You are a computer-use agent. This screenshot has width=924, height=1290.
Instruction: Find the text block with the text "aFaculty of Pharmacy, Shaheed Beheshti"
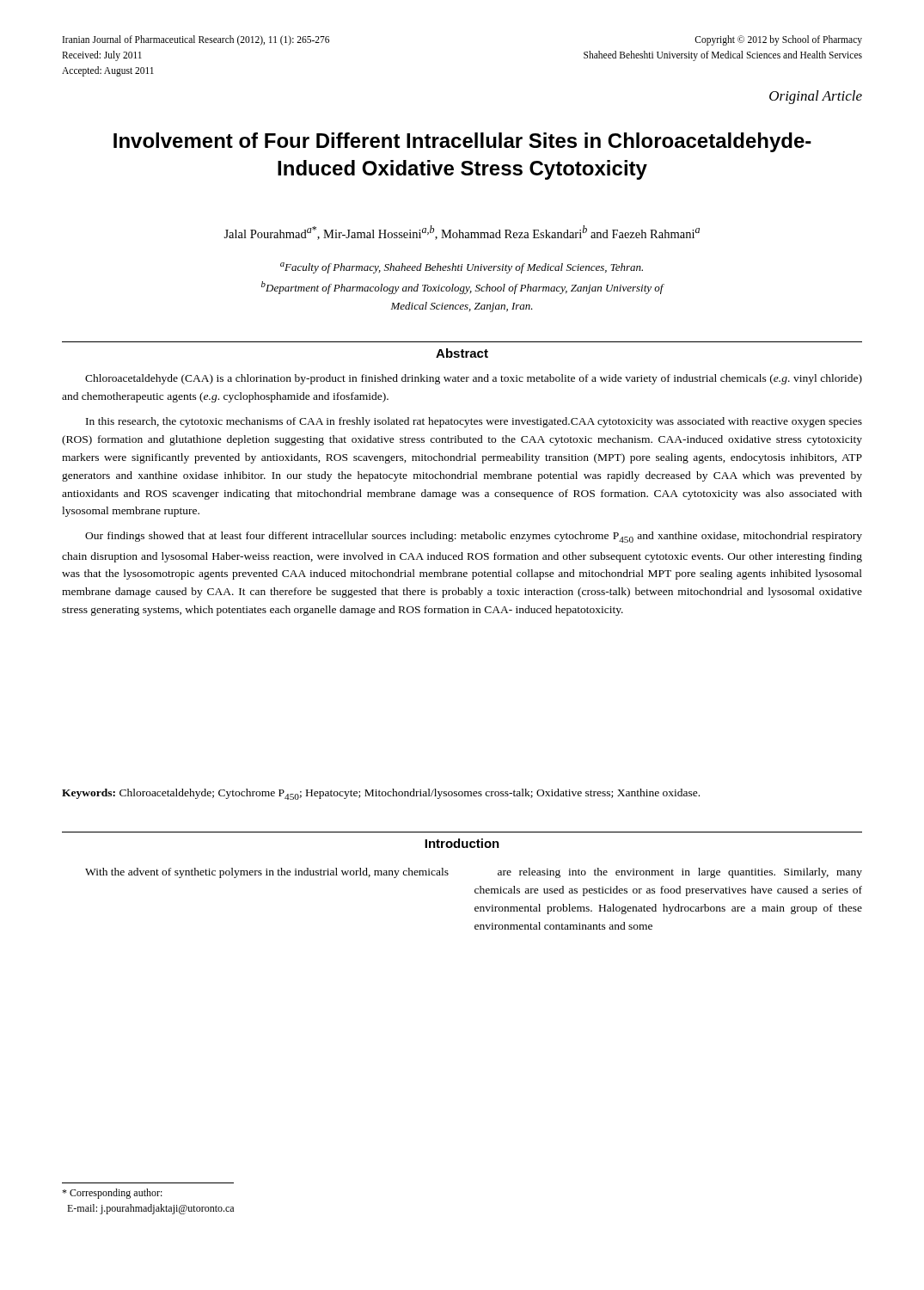tap(462, 285)
